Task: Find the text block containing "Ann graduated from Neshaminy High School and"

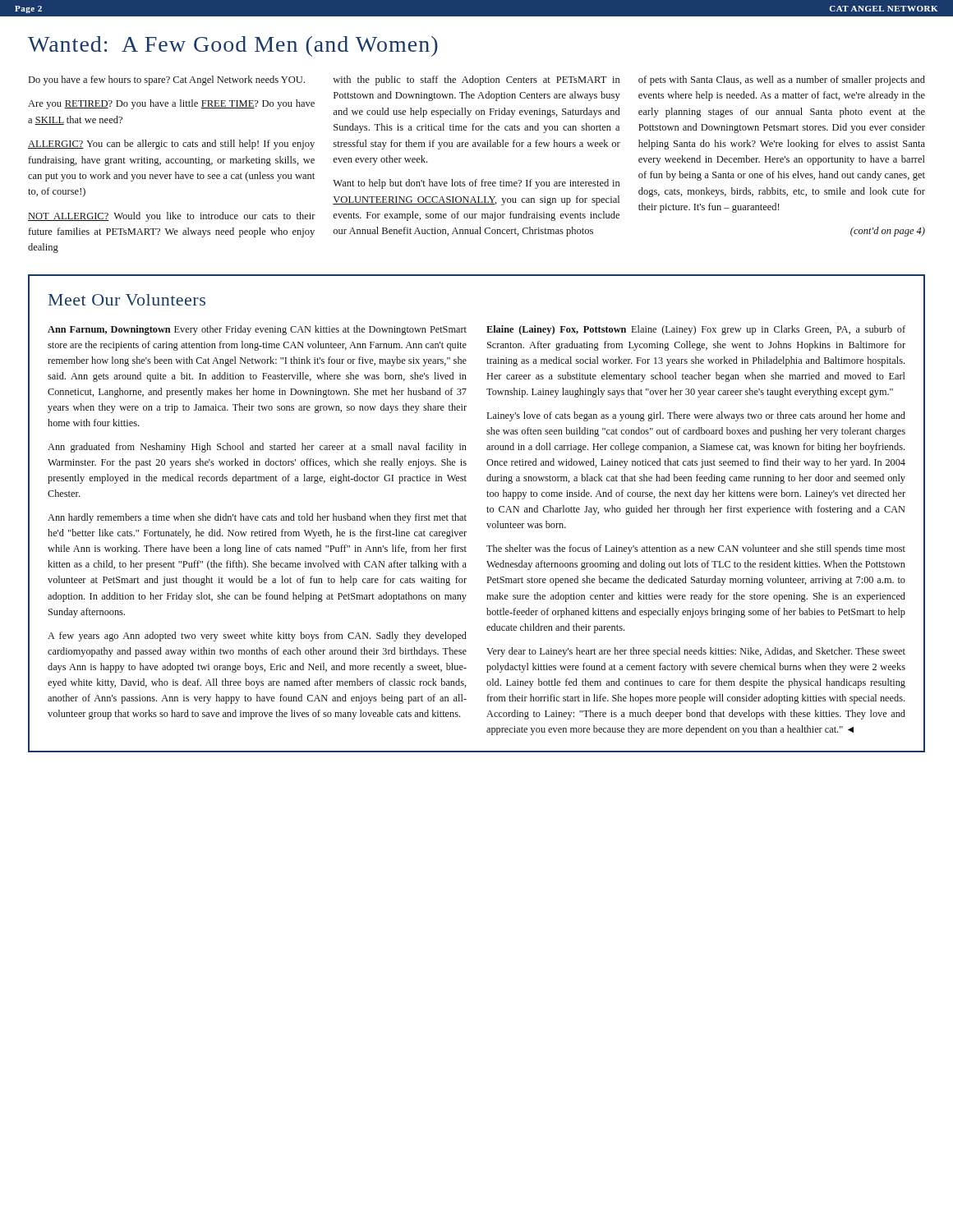Action: pos(257,470)
